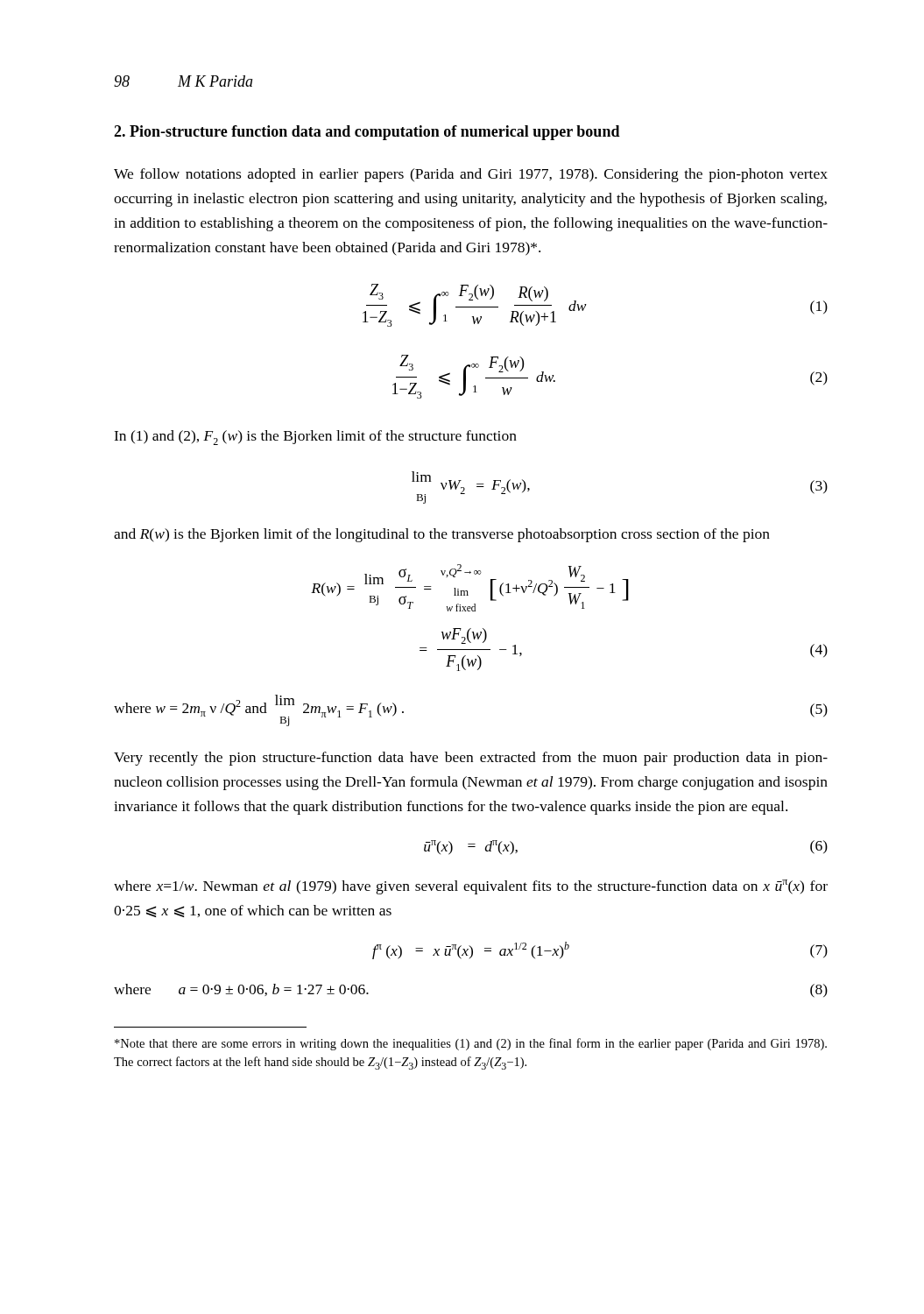Find the section header that says "2. Pion-structure function data and computation"
The height and width of the screenshot is (1314, 924).
(367, 131)
